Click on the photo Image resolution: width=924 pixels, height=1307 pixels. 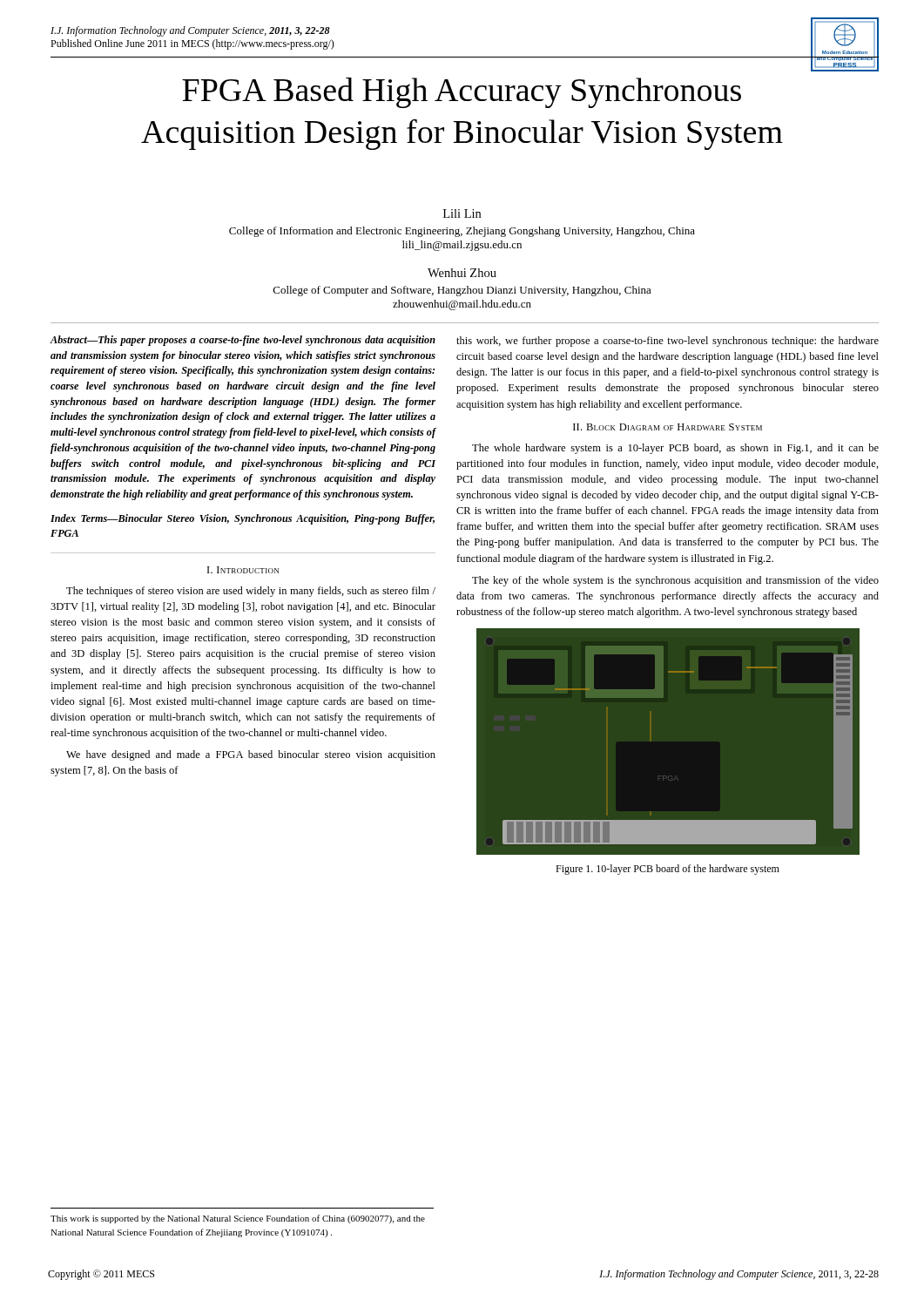(x=668, y=743)
